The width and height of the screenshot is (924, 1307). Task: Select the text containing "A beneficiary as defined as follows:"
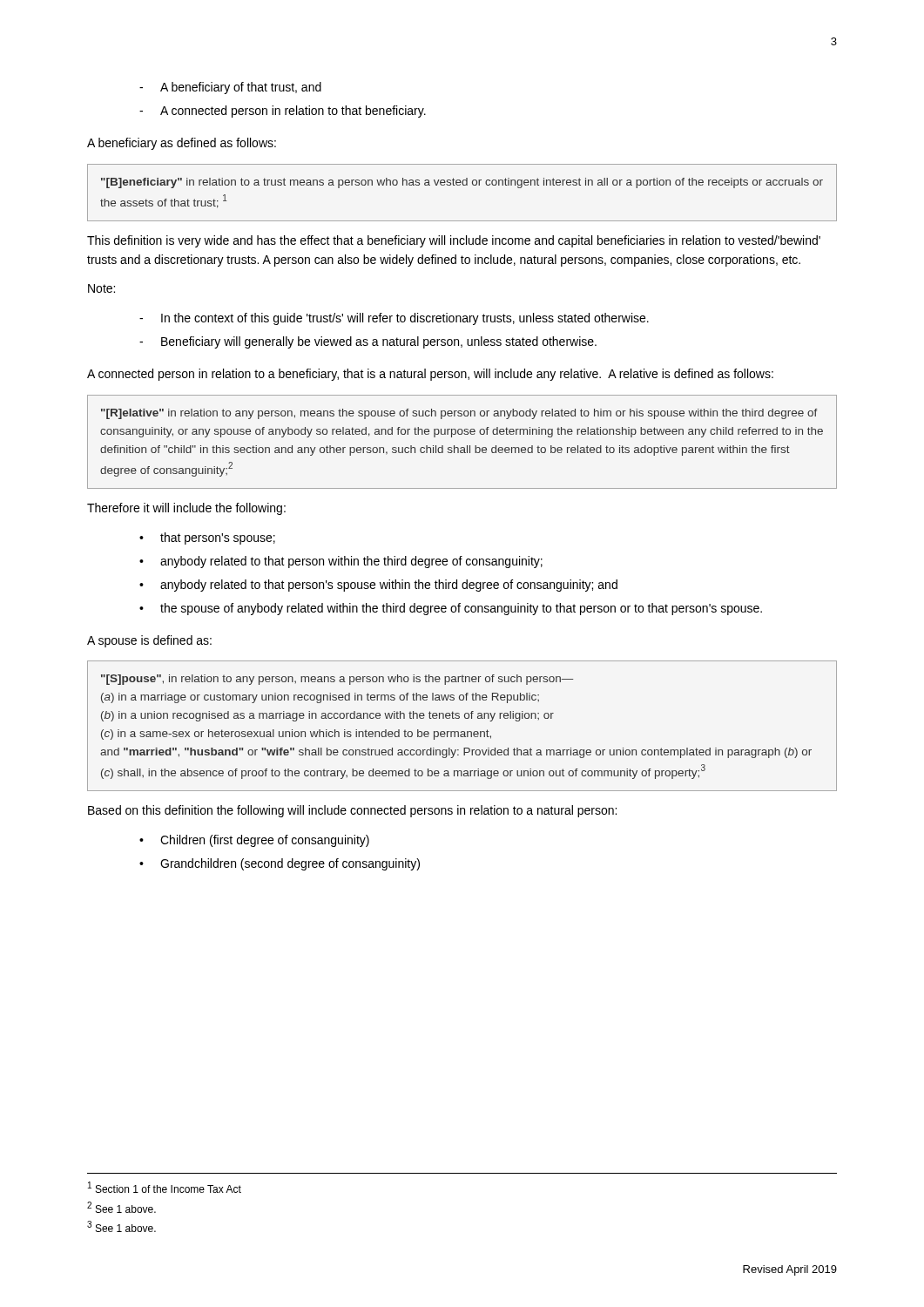click(x=182, y=143)
